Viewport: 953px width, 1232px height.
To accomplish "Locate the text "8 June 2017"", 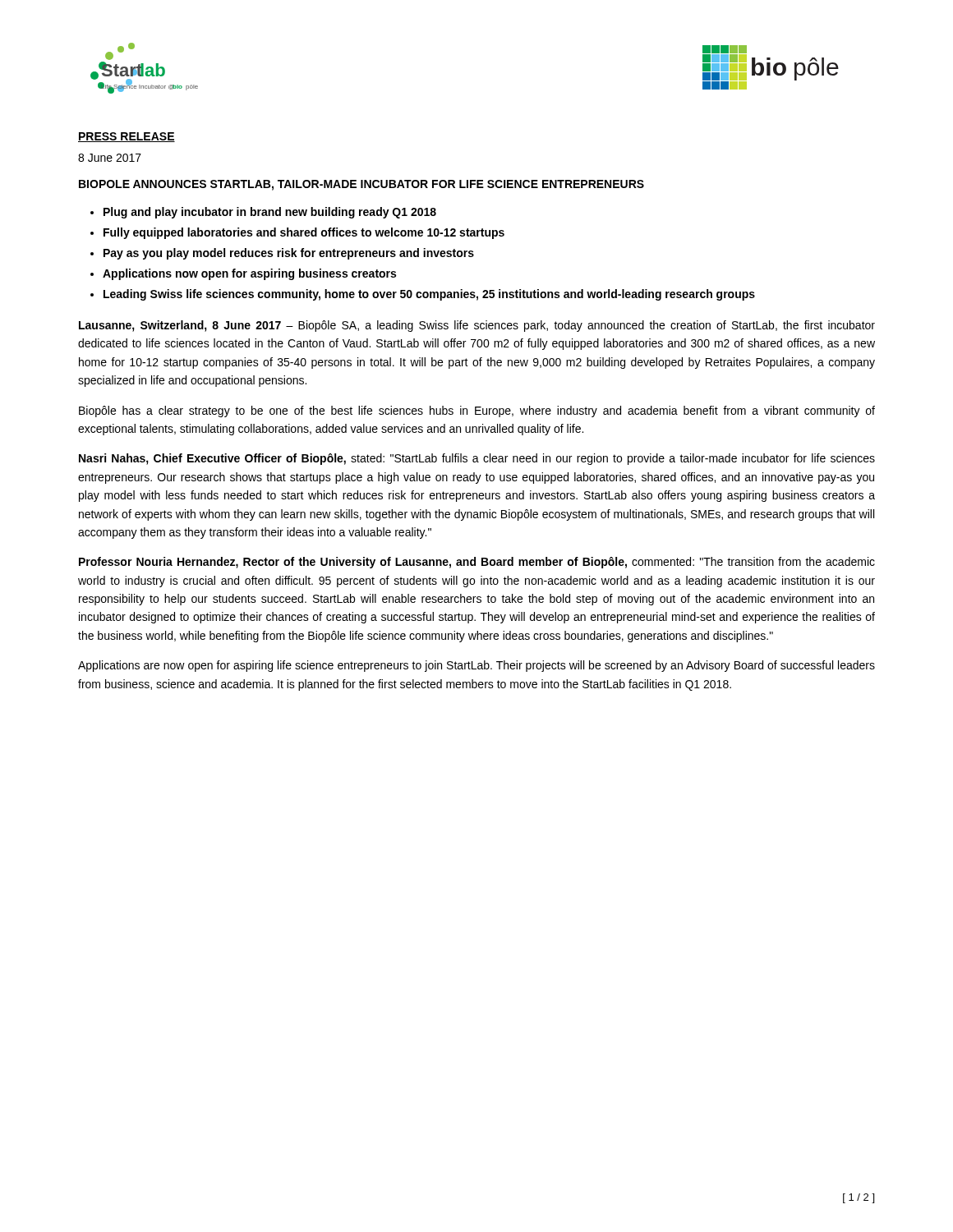I will [x=110, y=158].
